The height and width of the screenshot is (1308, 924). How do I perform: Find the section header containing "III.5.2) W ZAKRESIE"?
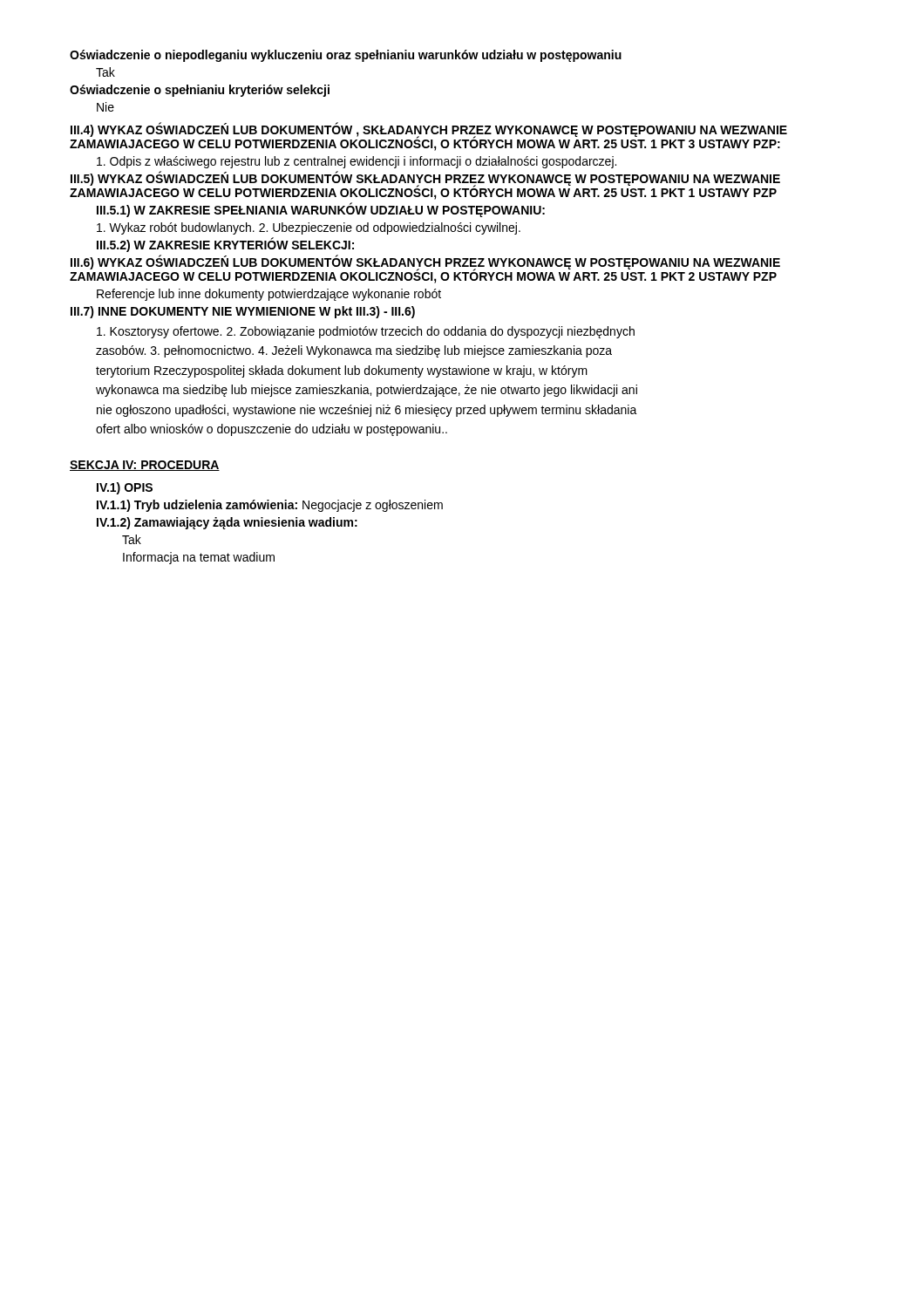[226, 245]
